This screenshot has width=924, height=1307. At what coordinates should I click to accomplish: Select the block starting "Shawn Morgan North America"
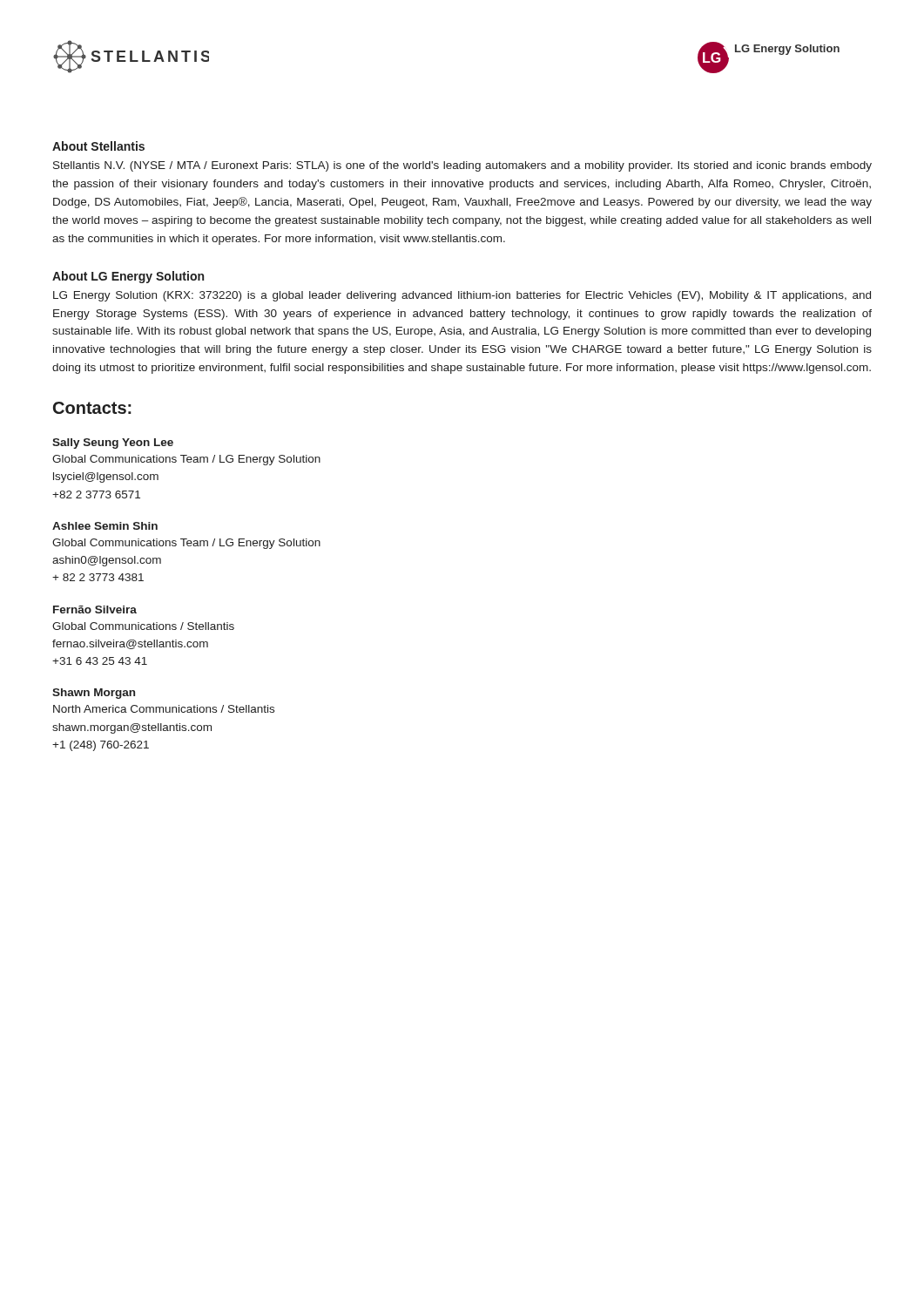coord(94,694)
